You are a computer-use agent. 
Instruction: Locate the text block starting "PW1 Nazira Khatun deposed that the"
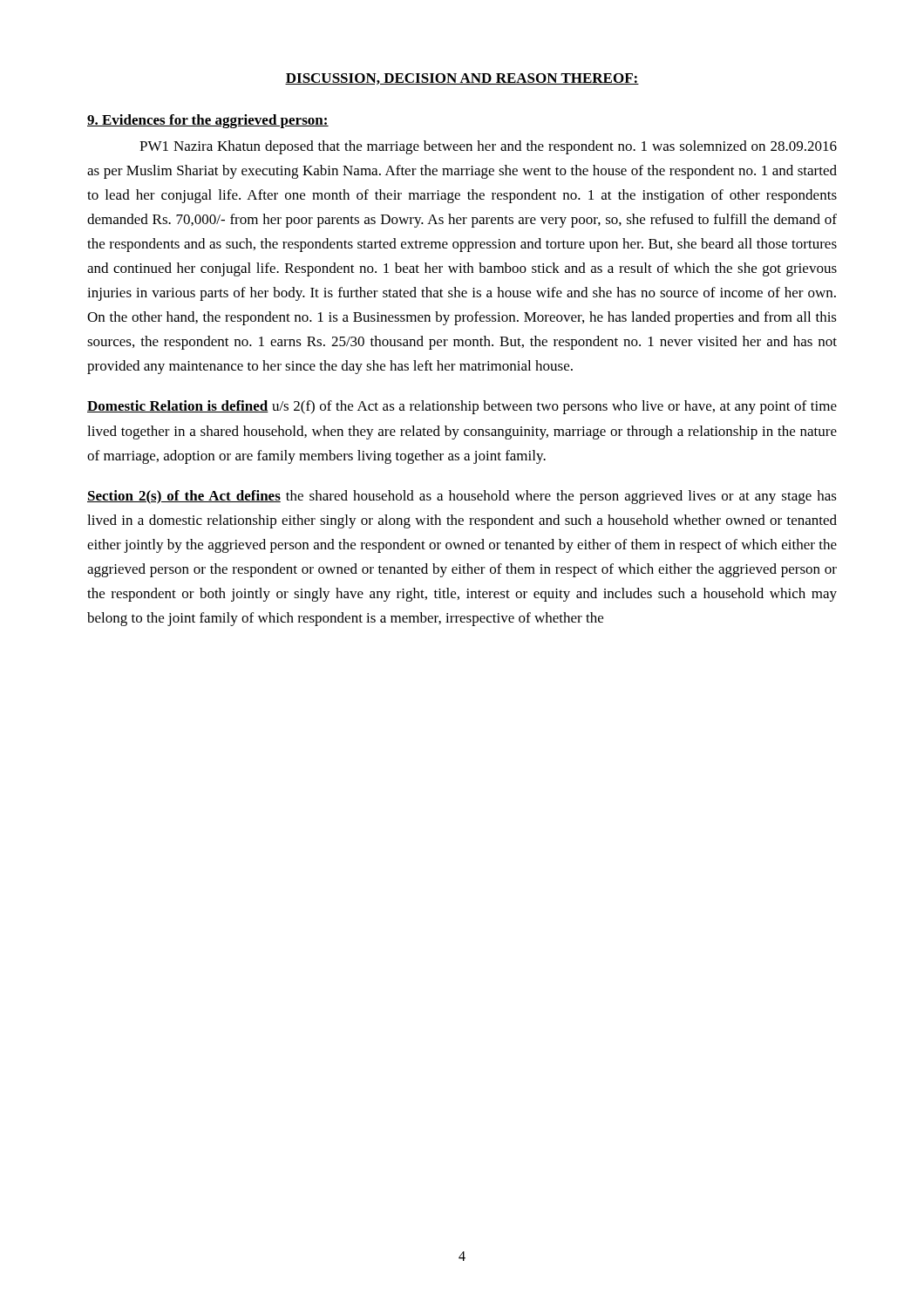[x=462, y=256]
